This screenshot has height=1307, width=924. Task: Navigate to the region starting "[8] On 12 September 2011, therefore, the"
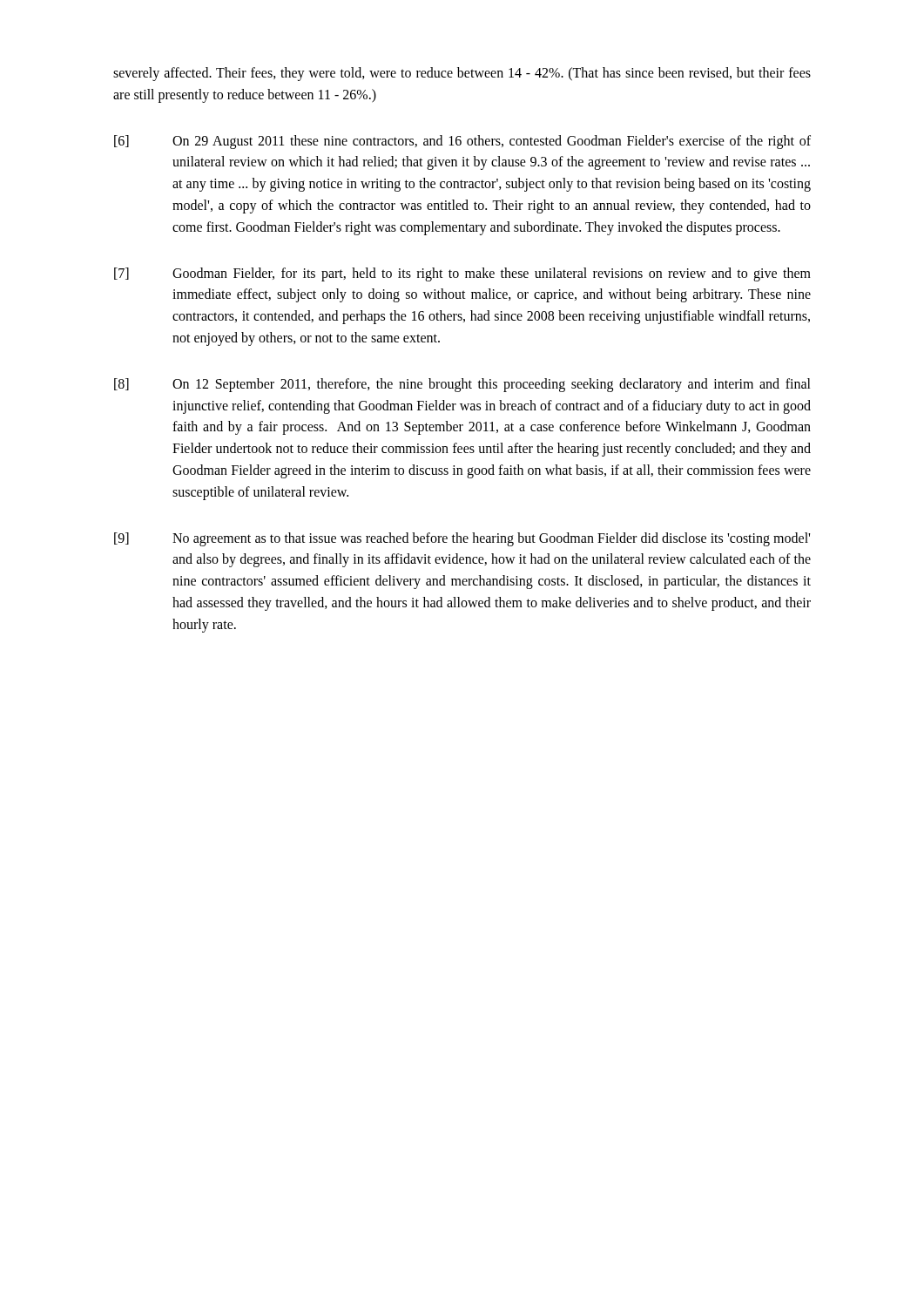(x=462, y=438)
